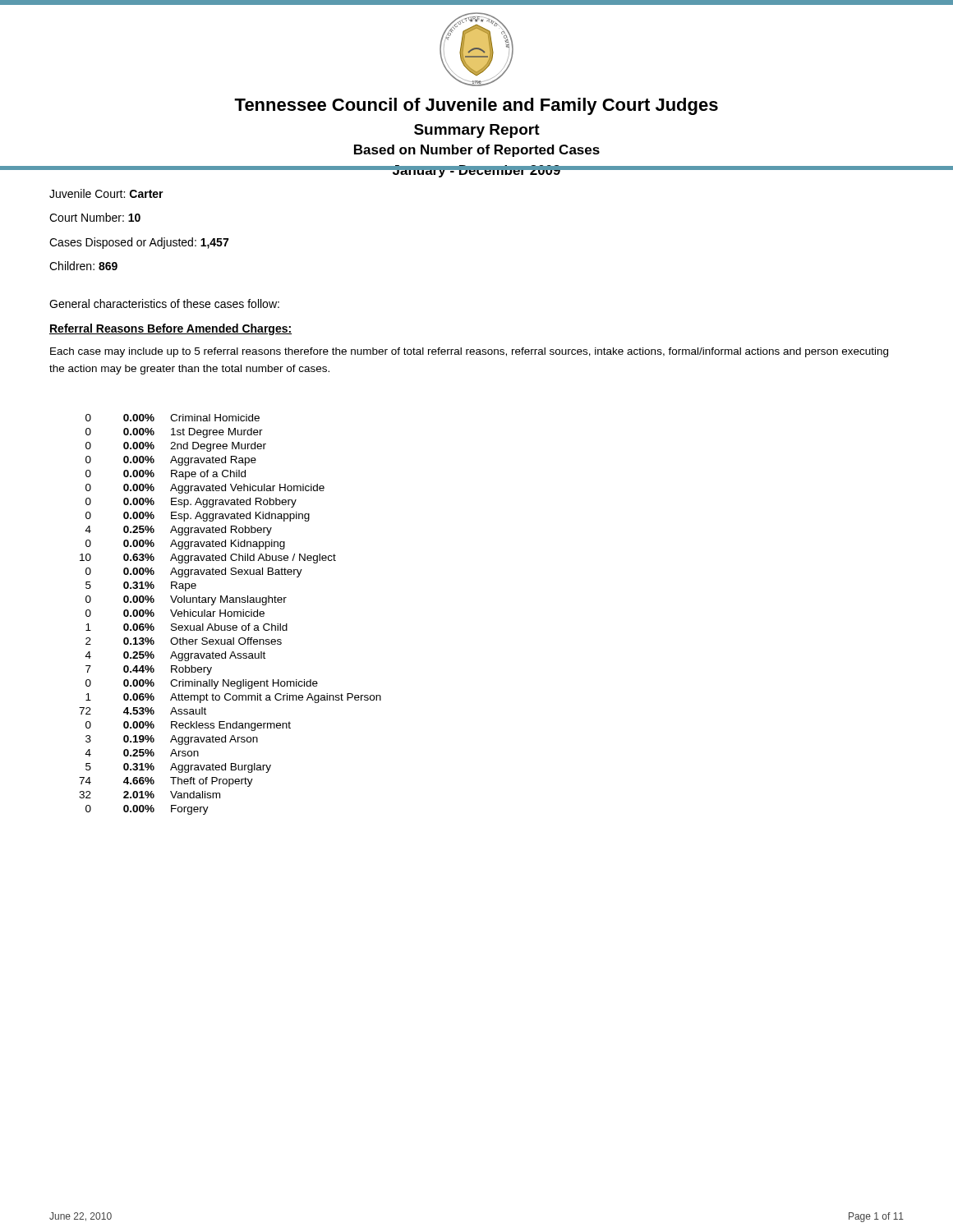Find the title
The height and width of the screenshot is (1232, 953).
[476, 137]
